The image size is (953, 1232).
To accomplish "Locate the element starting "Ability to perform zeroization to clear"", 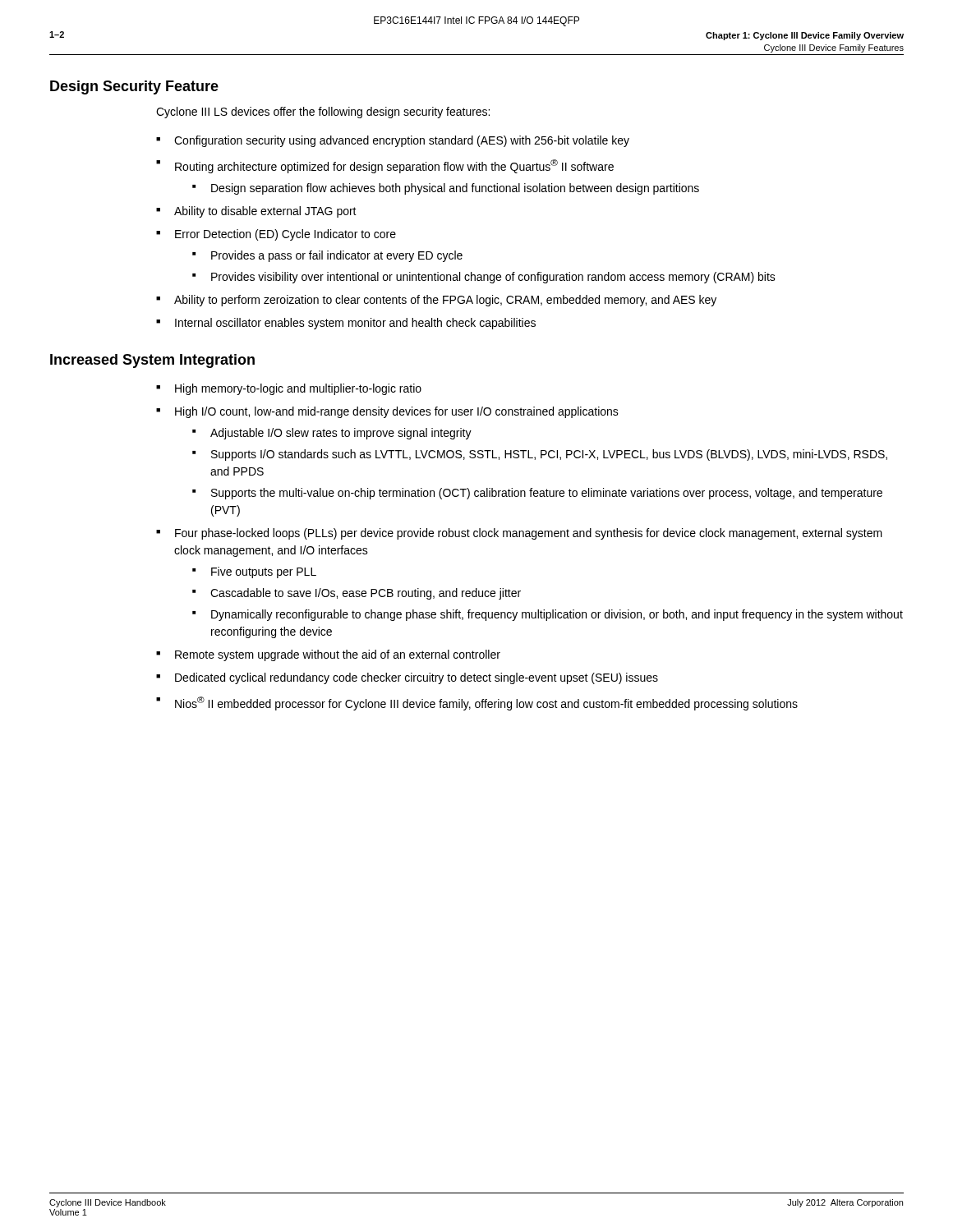I will coord(445,299).
